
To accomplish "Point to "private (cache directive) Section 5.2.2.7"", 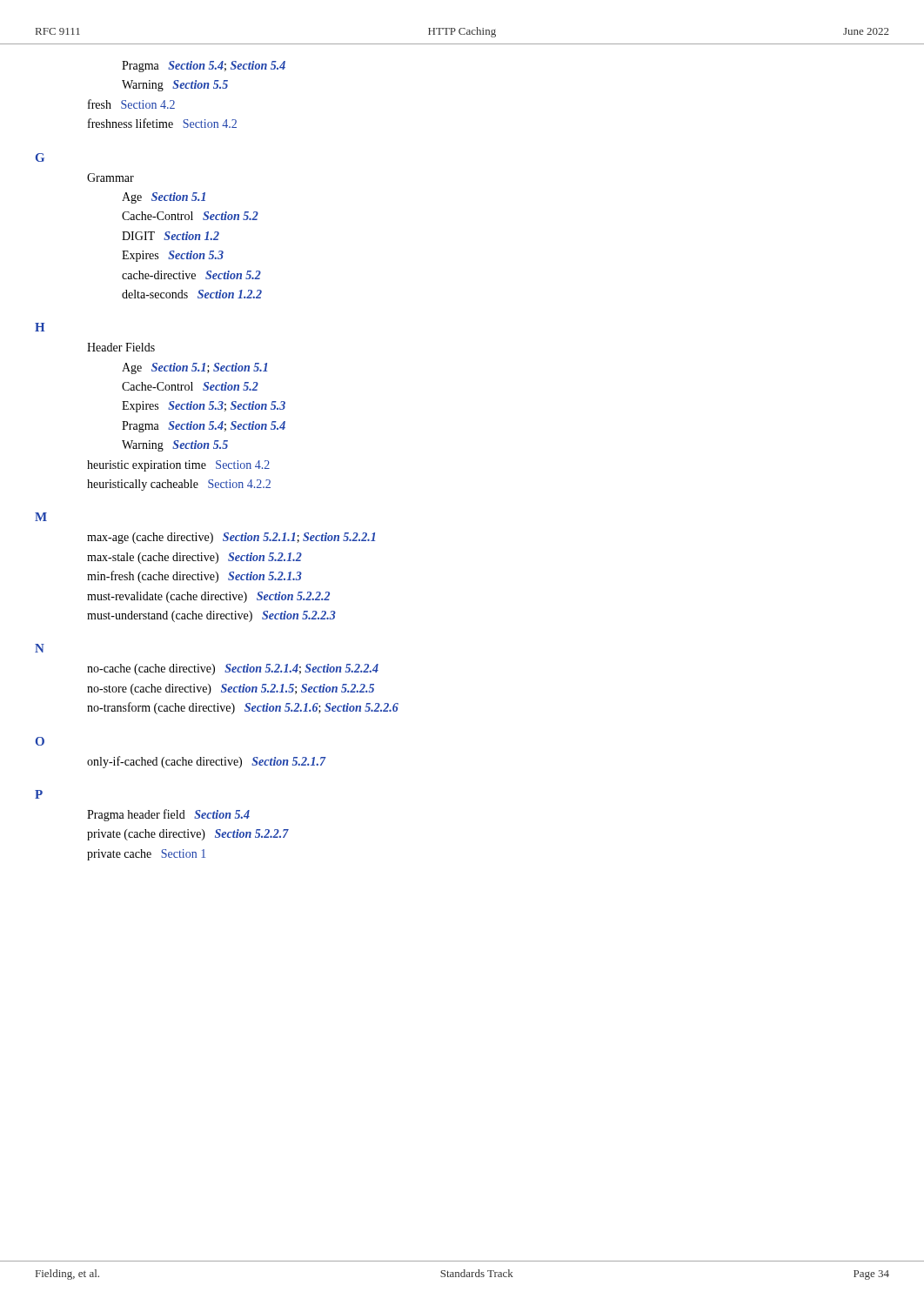I will pos(188,834).
